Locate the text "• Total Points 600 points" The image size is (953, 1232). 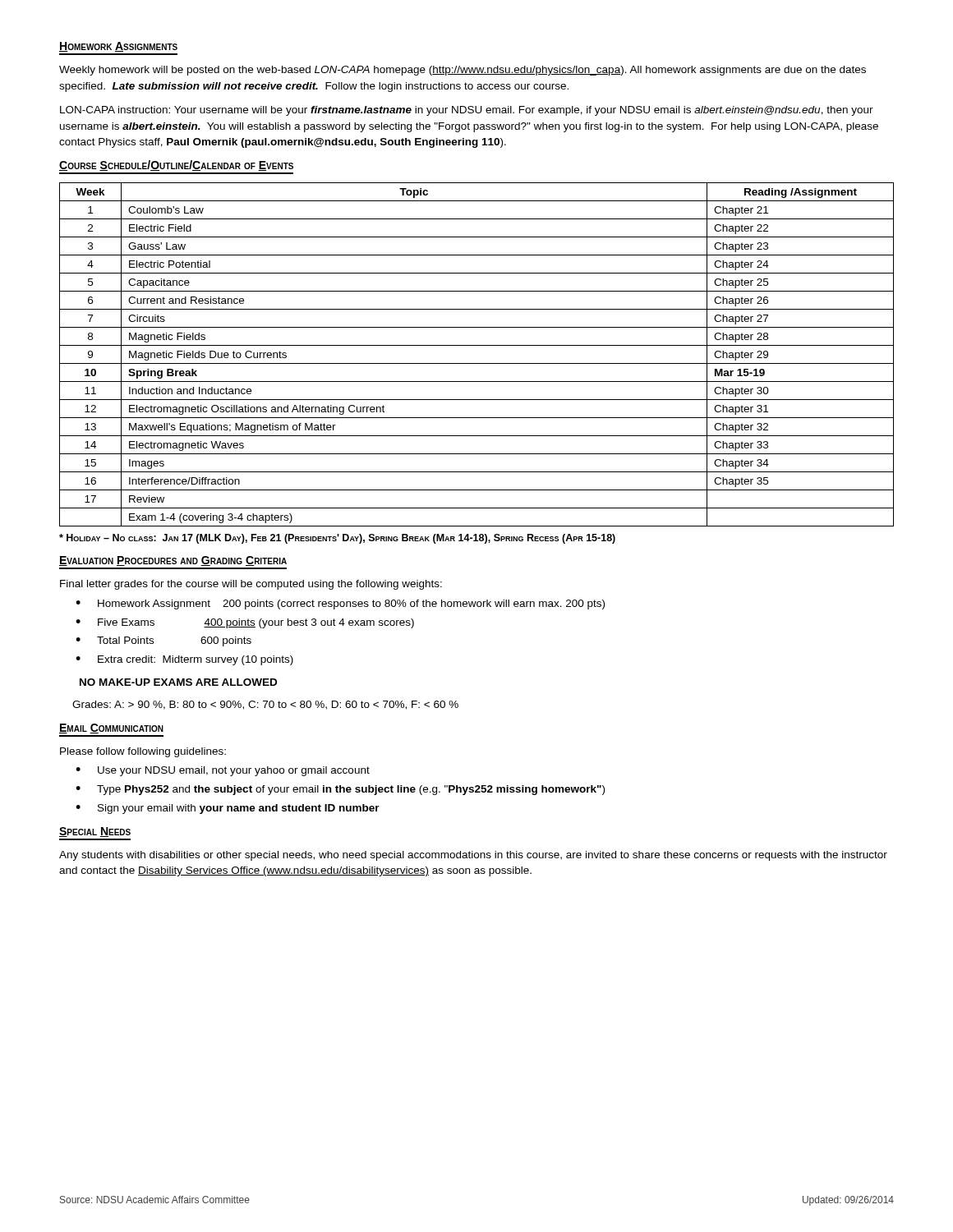tap(164, 641)
